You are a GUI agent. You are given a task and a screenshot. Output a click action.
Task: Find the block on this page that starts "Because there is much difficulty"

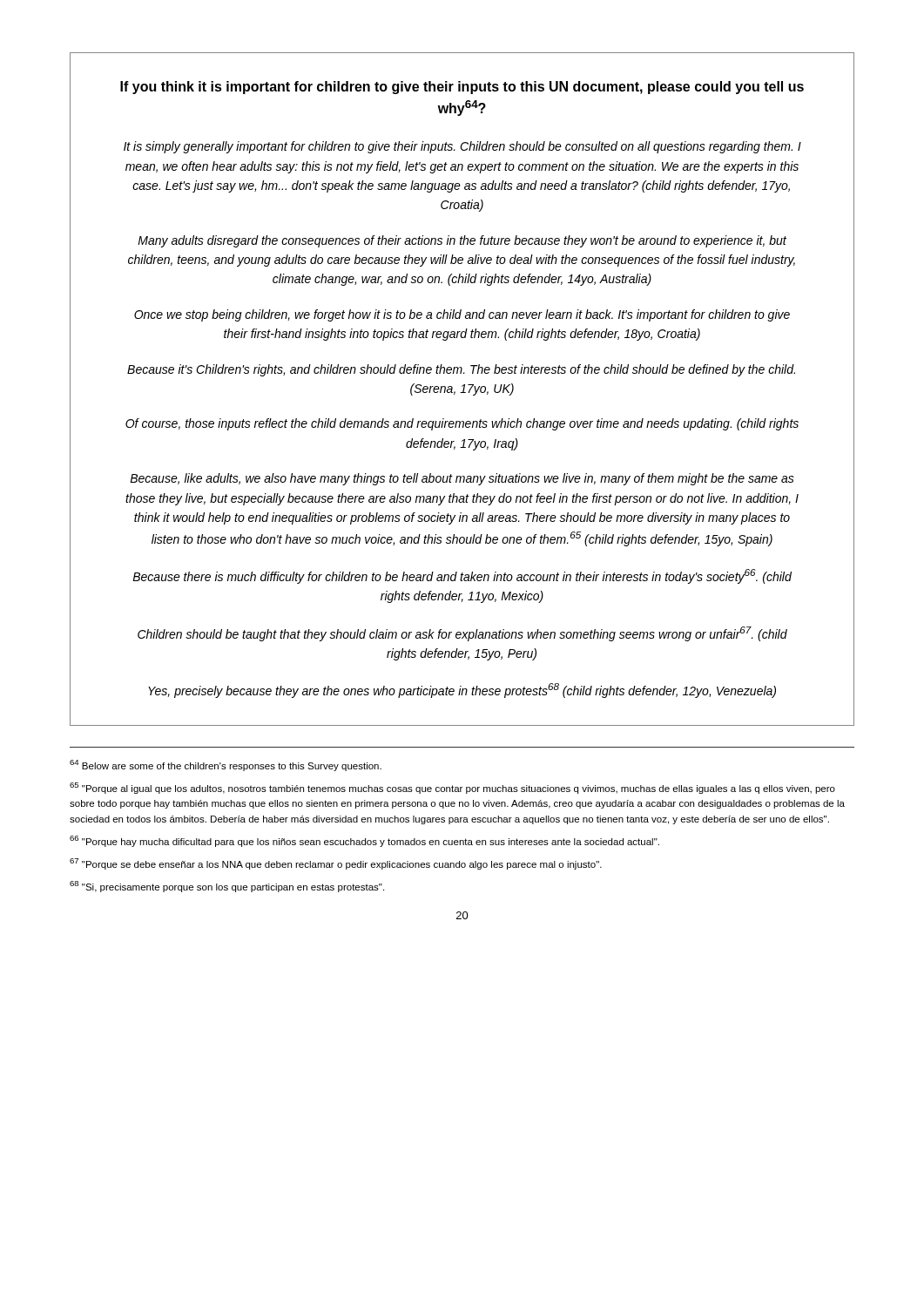462,585
